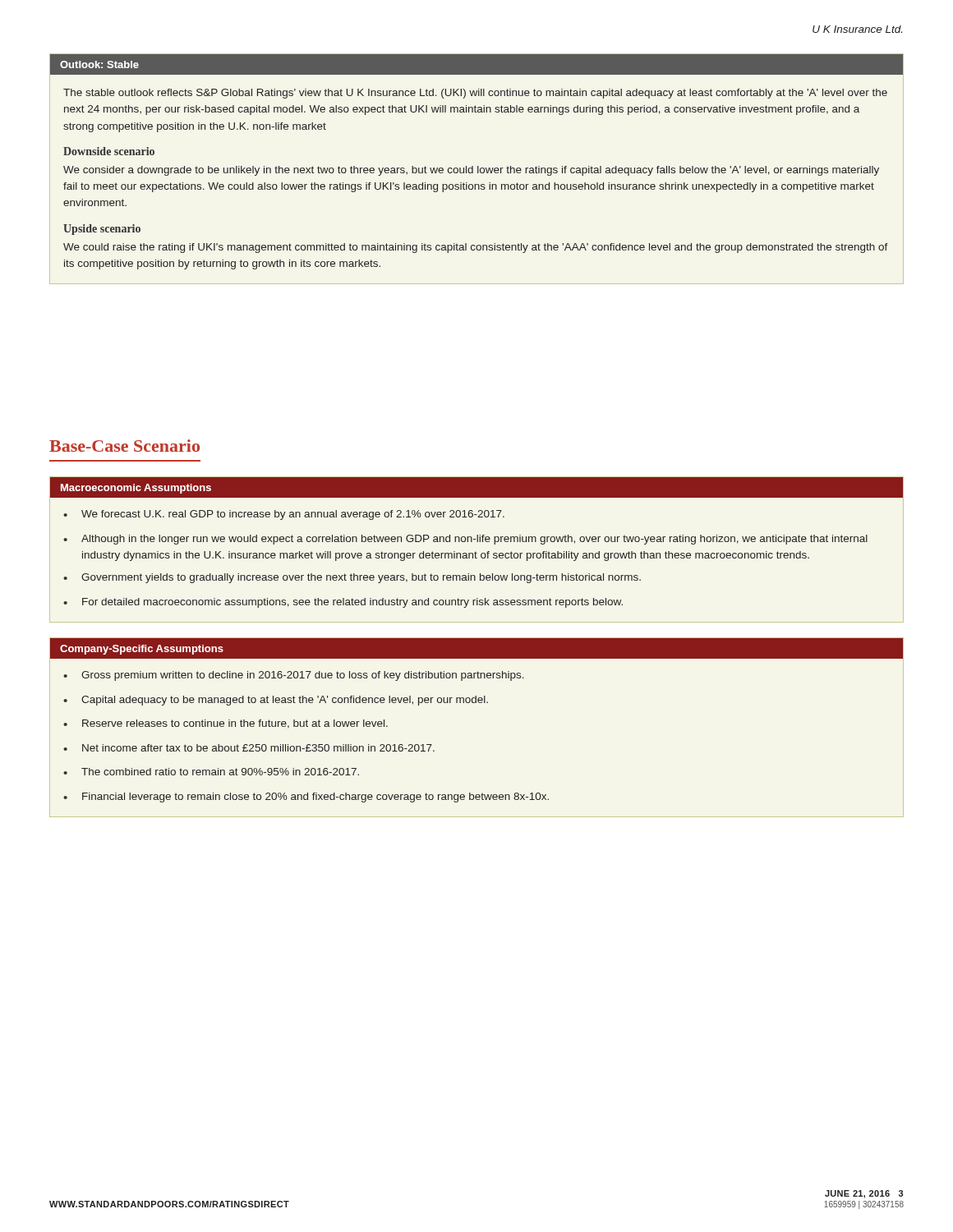
Task: Find the text block that reads "The stable outlook reflects"
Action: 476,110
